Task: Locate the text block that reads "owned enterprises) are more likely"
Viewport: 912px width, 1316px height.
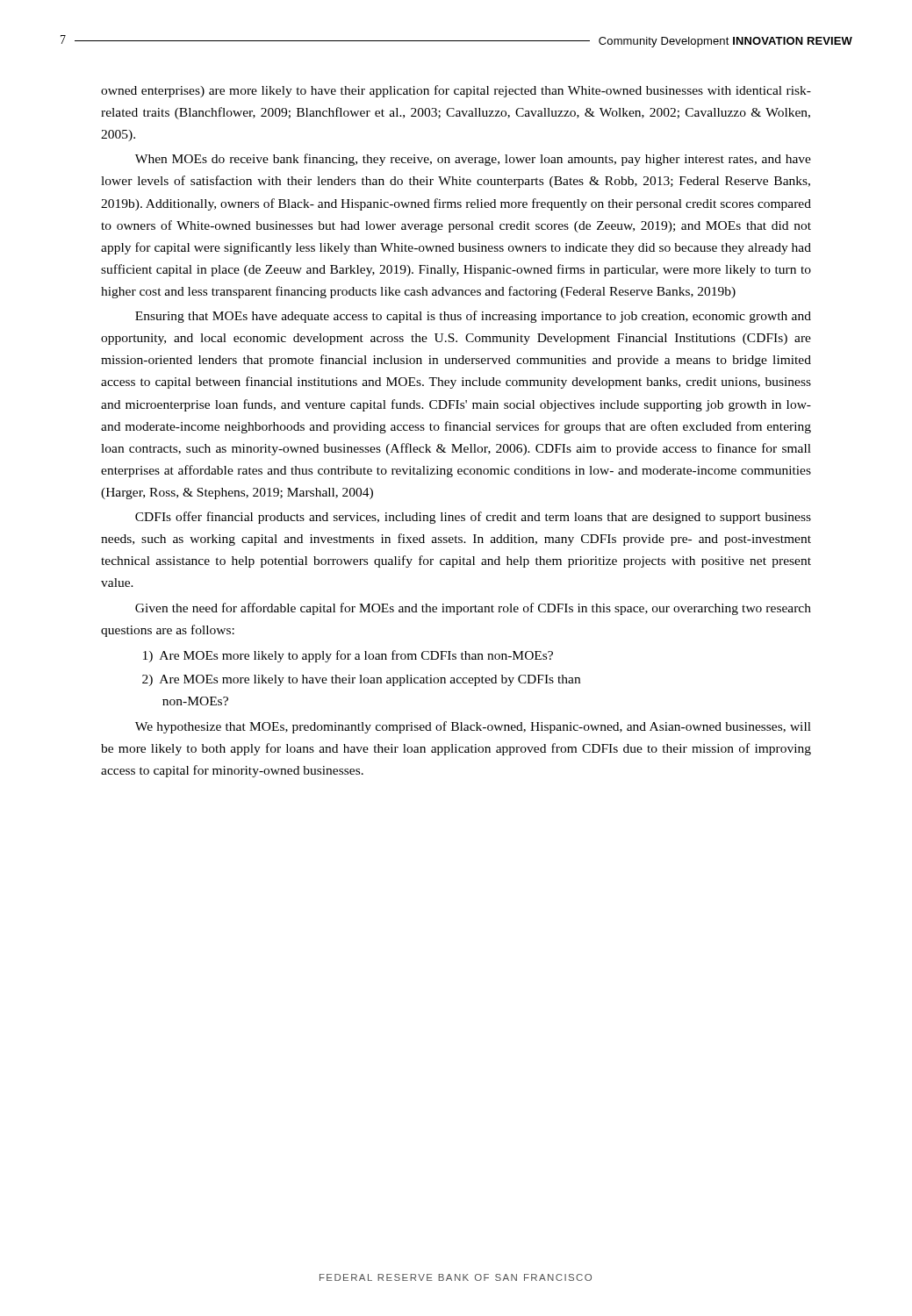Action: (456, 112)
